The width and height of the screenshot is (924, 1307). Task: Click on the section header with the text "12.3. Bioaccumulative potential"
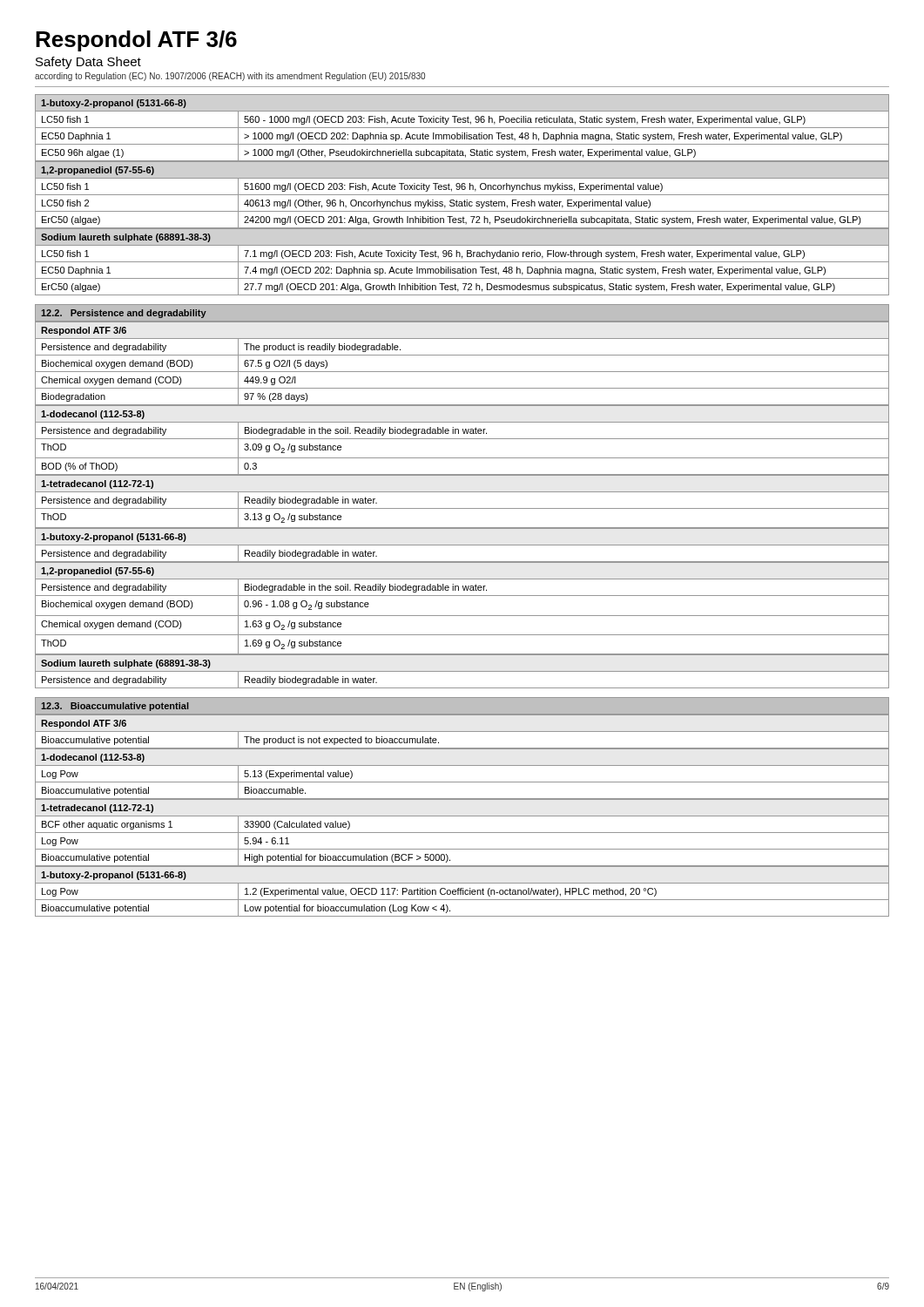[x=462, y=706]
